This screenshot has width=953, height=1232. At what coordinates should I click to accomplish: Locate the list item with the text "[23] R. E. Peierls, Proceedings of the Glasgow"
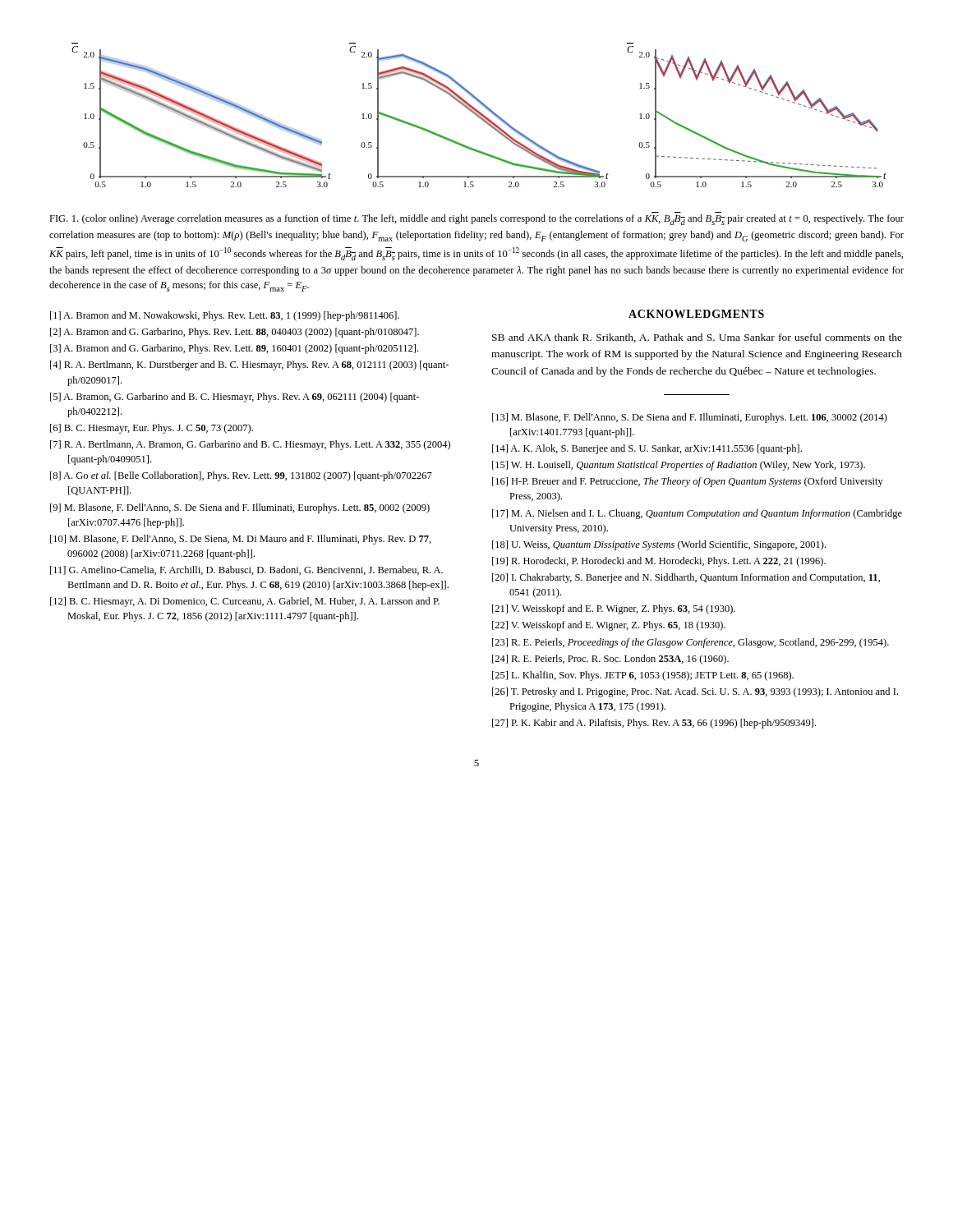tap(690, 642)
